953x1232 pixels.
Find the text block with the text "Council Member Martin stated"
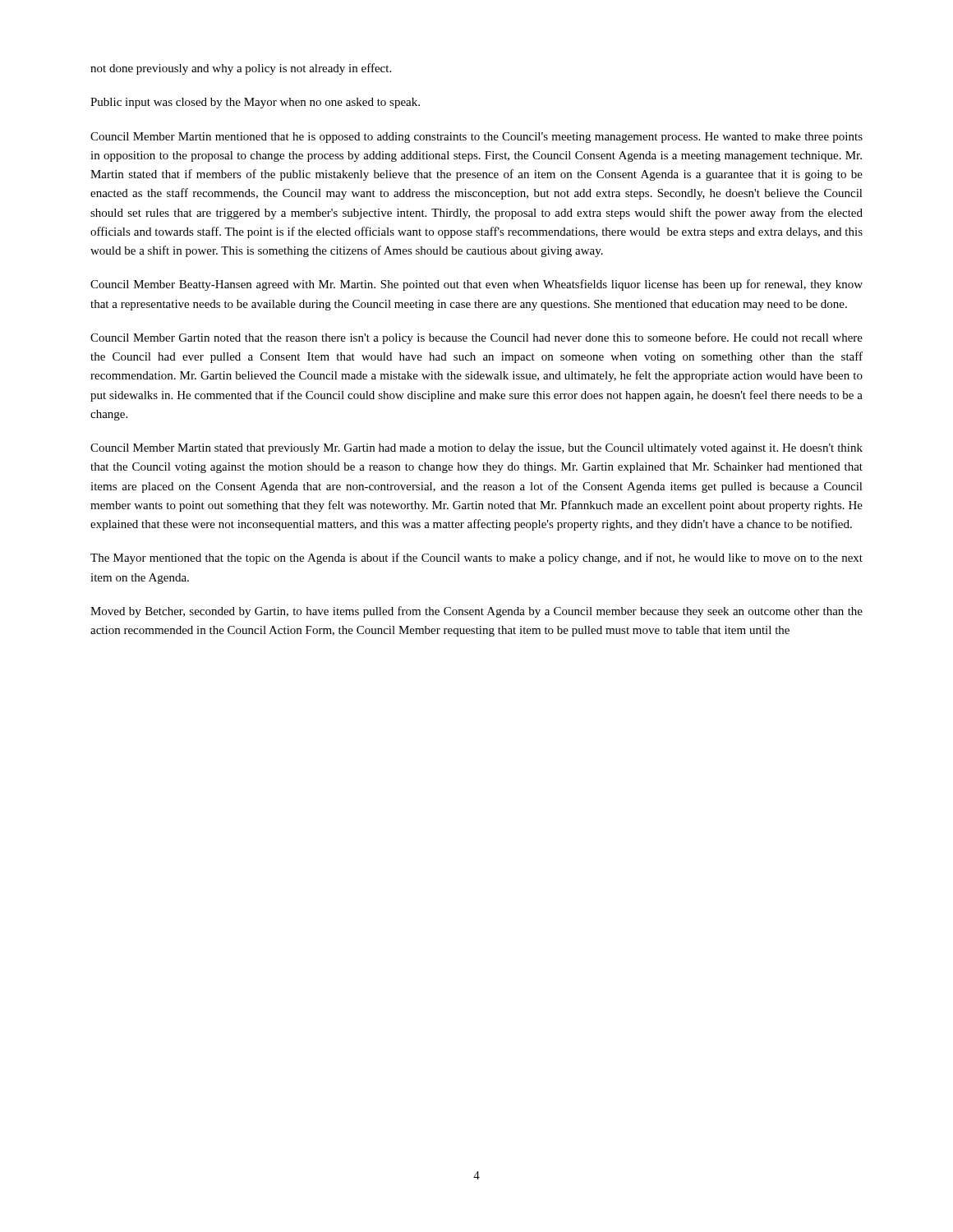pyautogui.click(x=476, y=486)
